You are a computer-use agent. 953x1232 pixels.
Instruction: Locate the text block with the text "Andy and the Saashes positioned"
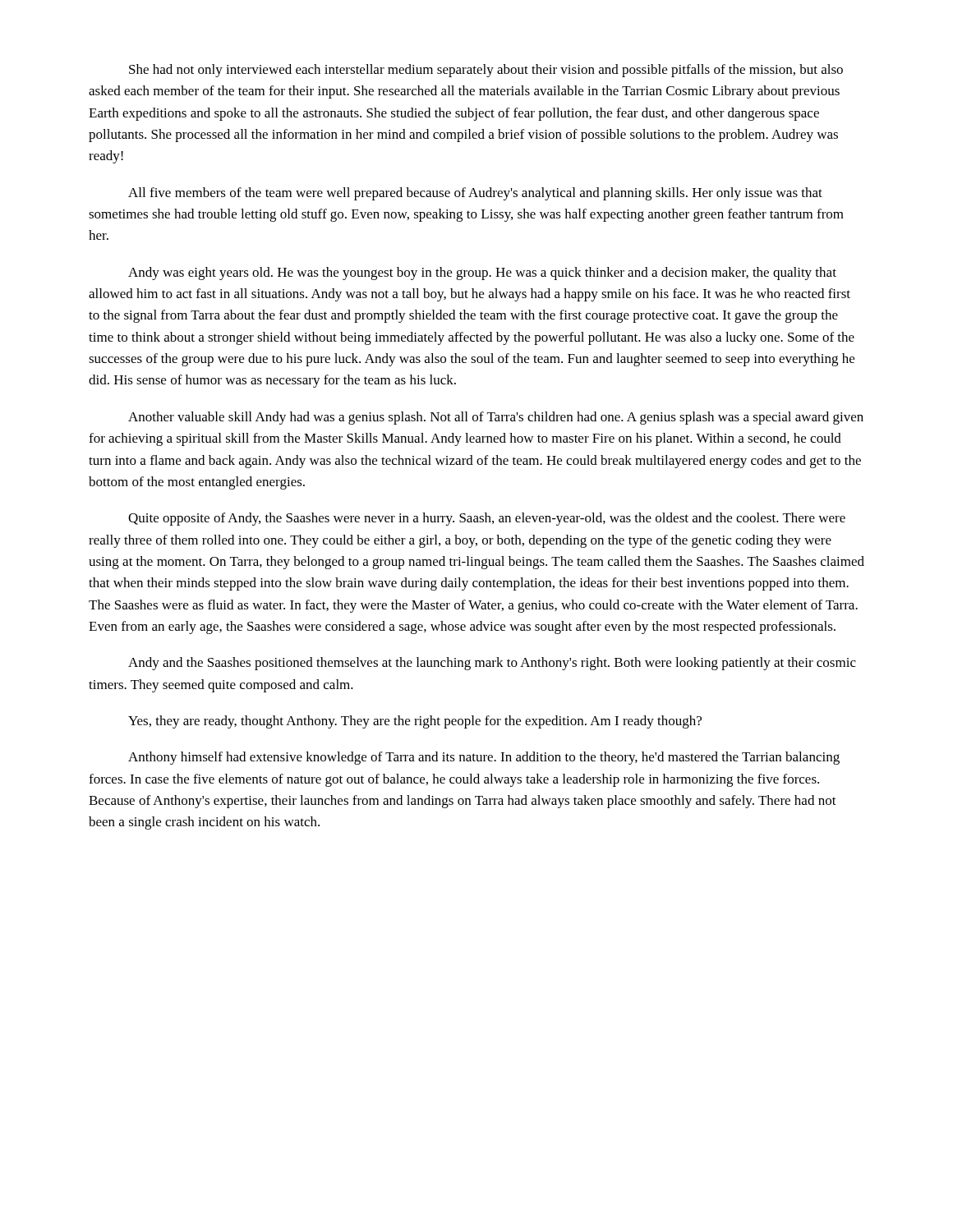coord(476,674)
